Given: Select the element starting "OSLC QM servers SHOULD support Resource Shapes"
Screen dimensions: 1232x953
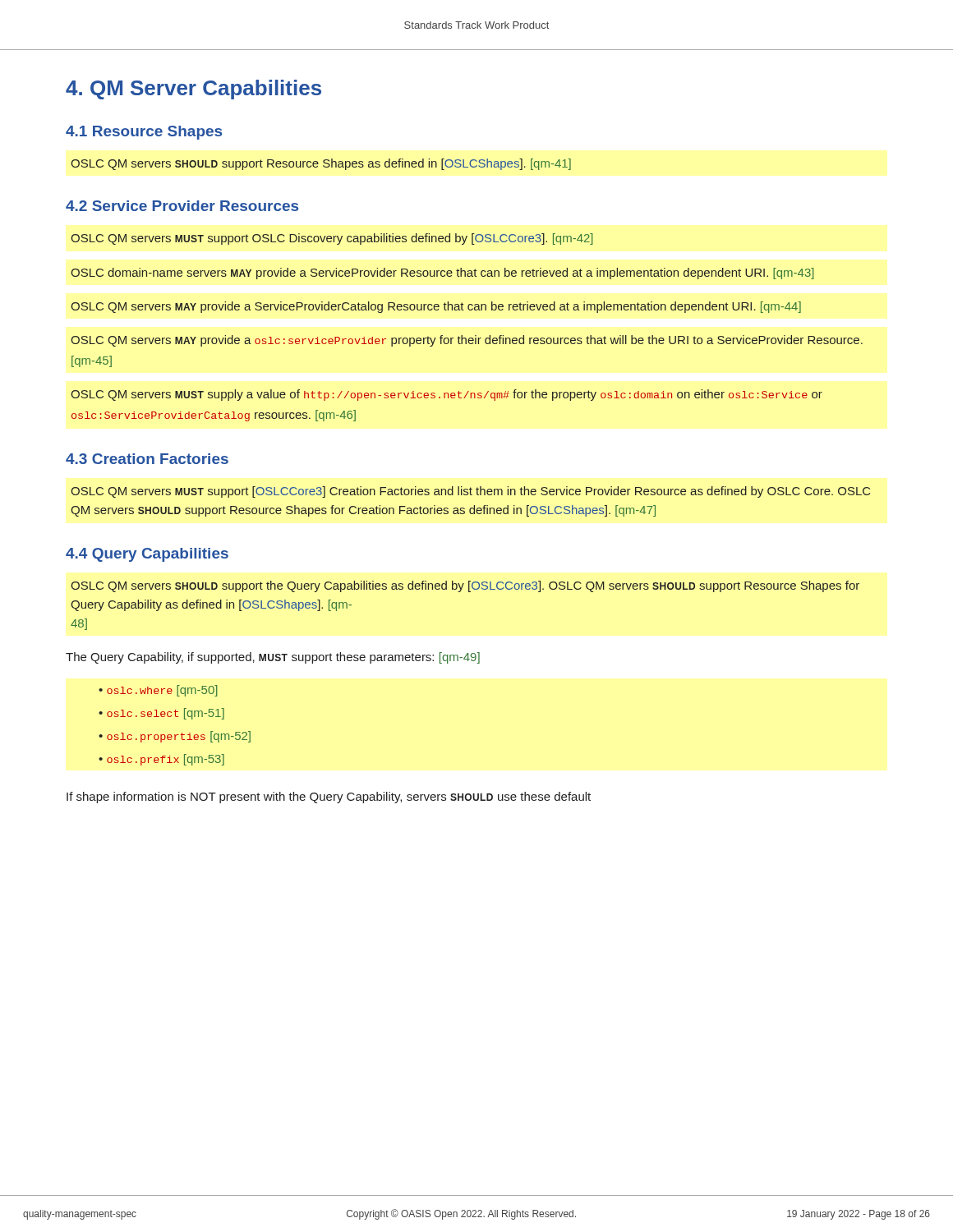Looking at the screenshot, I should tap(476, 163).
